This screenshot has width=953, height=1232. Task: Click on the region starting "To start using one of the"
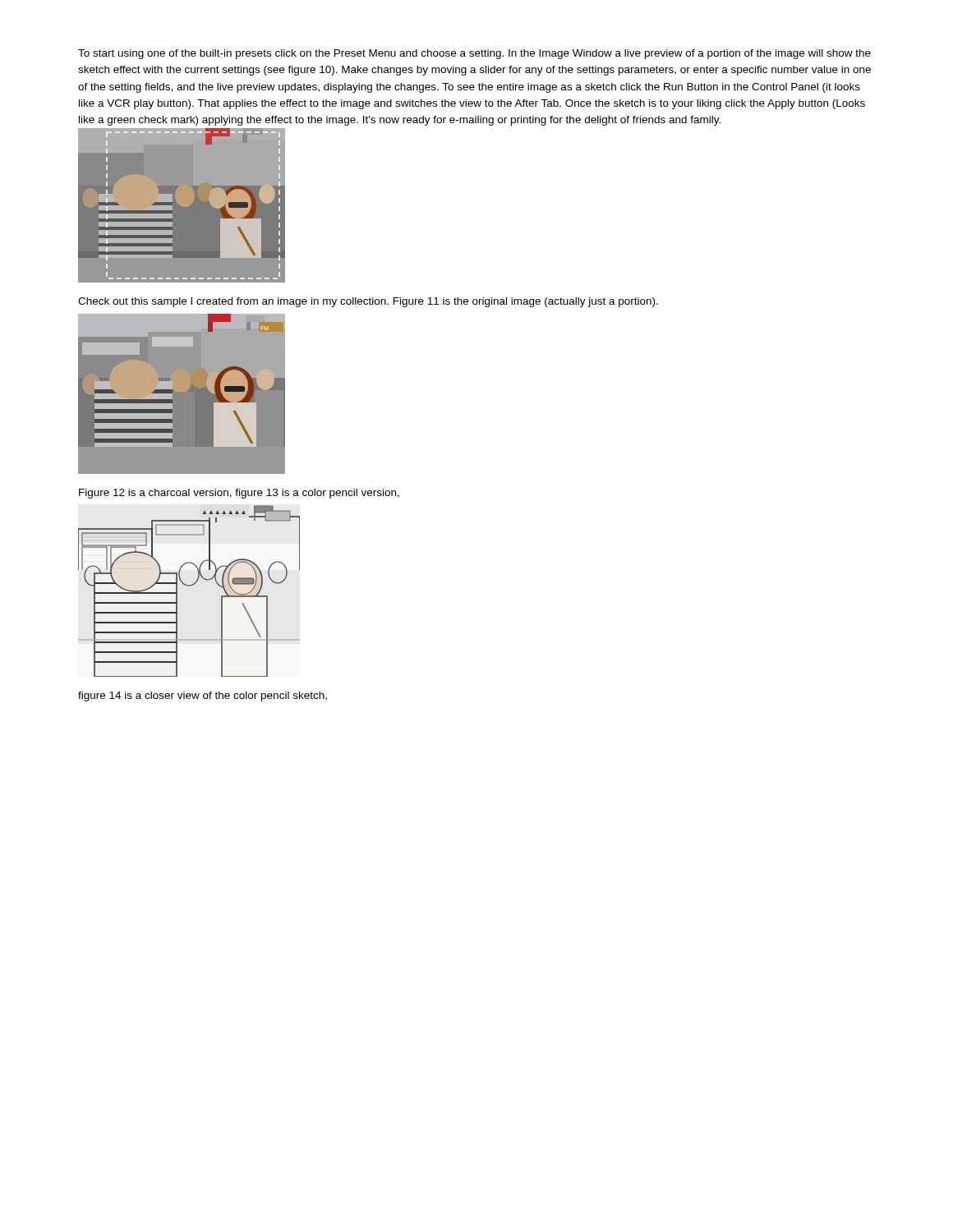pyautogui.click(x=475, y=86)
